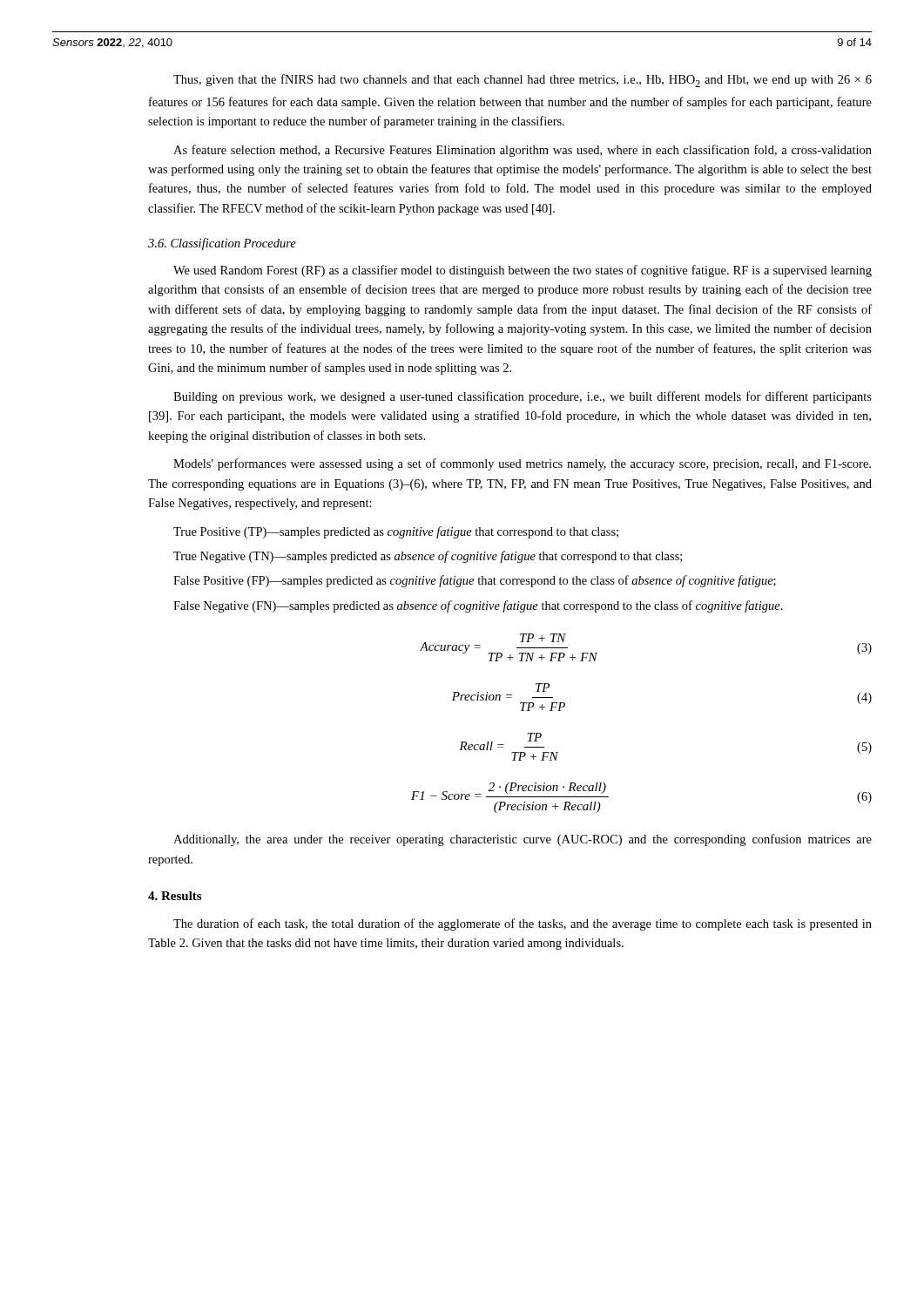Select the text block that reads "We used Random Forest (RF) as a"
The width and height of the screenshot is (924, 1307).
pos(510,319)
